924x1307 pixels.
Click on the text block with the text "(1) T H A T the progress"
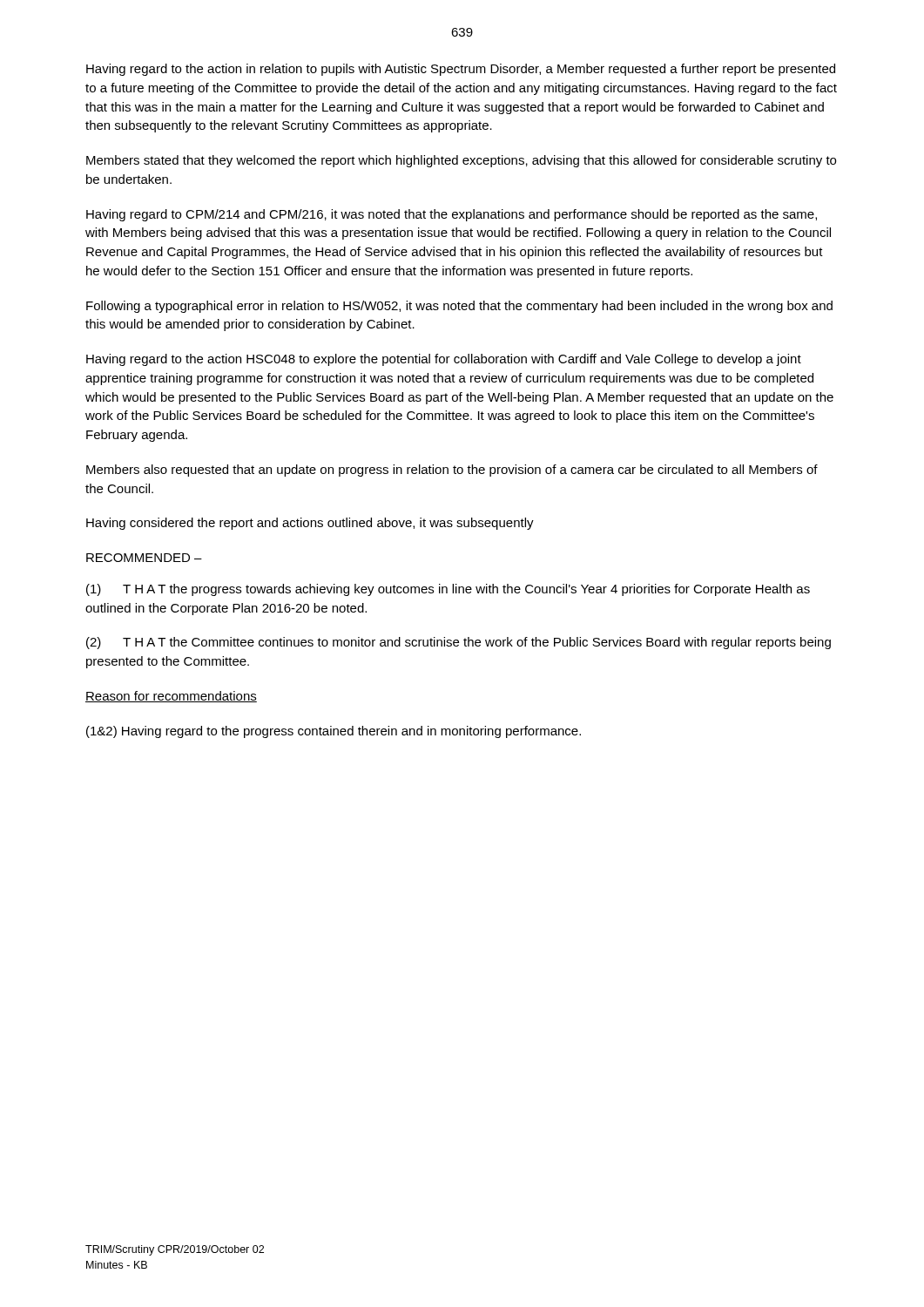click(x=448, y=598)
